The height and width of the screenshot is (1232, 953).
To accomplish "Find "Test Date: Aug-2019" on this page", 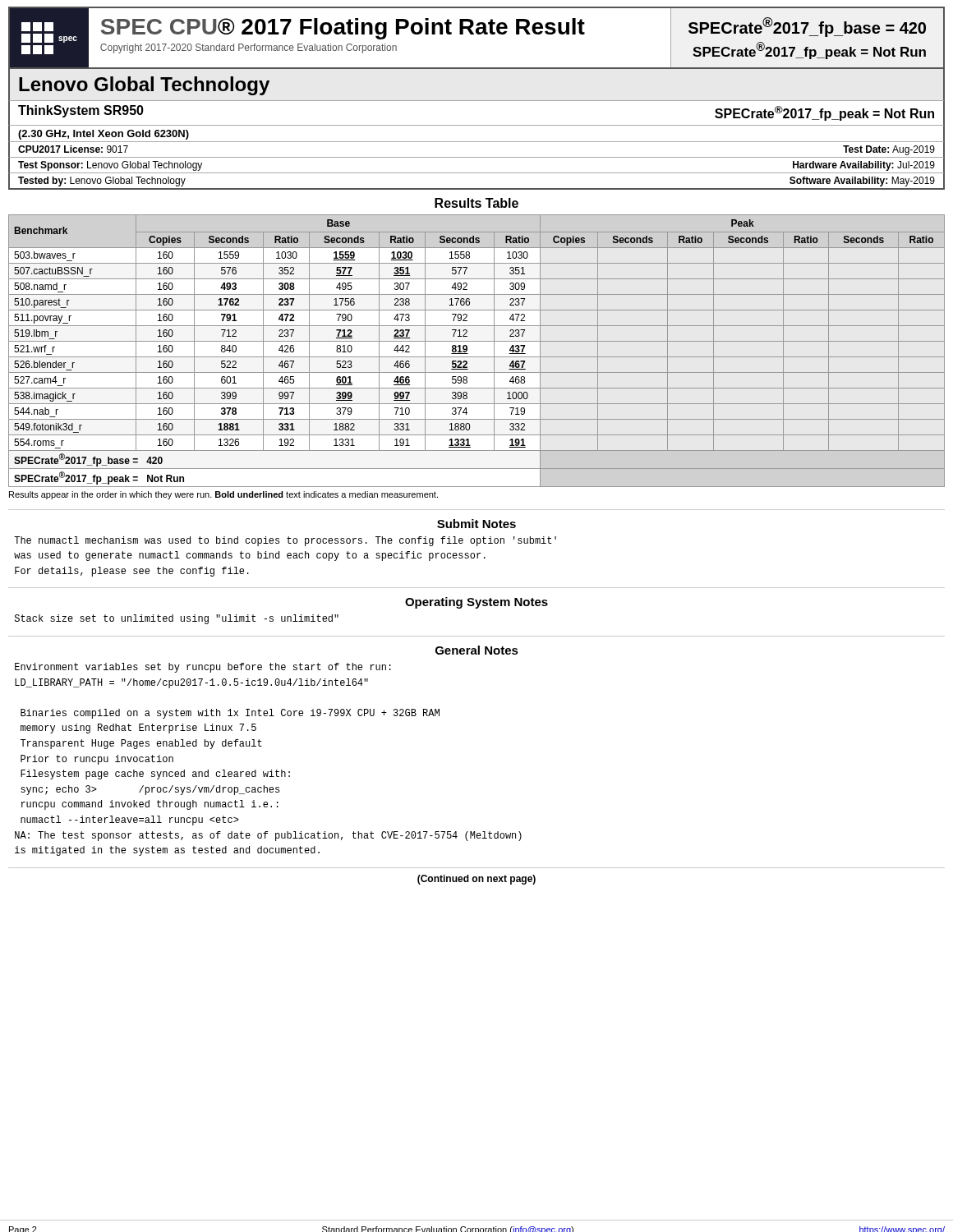I will click(x=889, y=149).
